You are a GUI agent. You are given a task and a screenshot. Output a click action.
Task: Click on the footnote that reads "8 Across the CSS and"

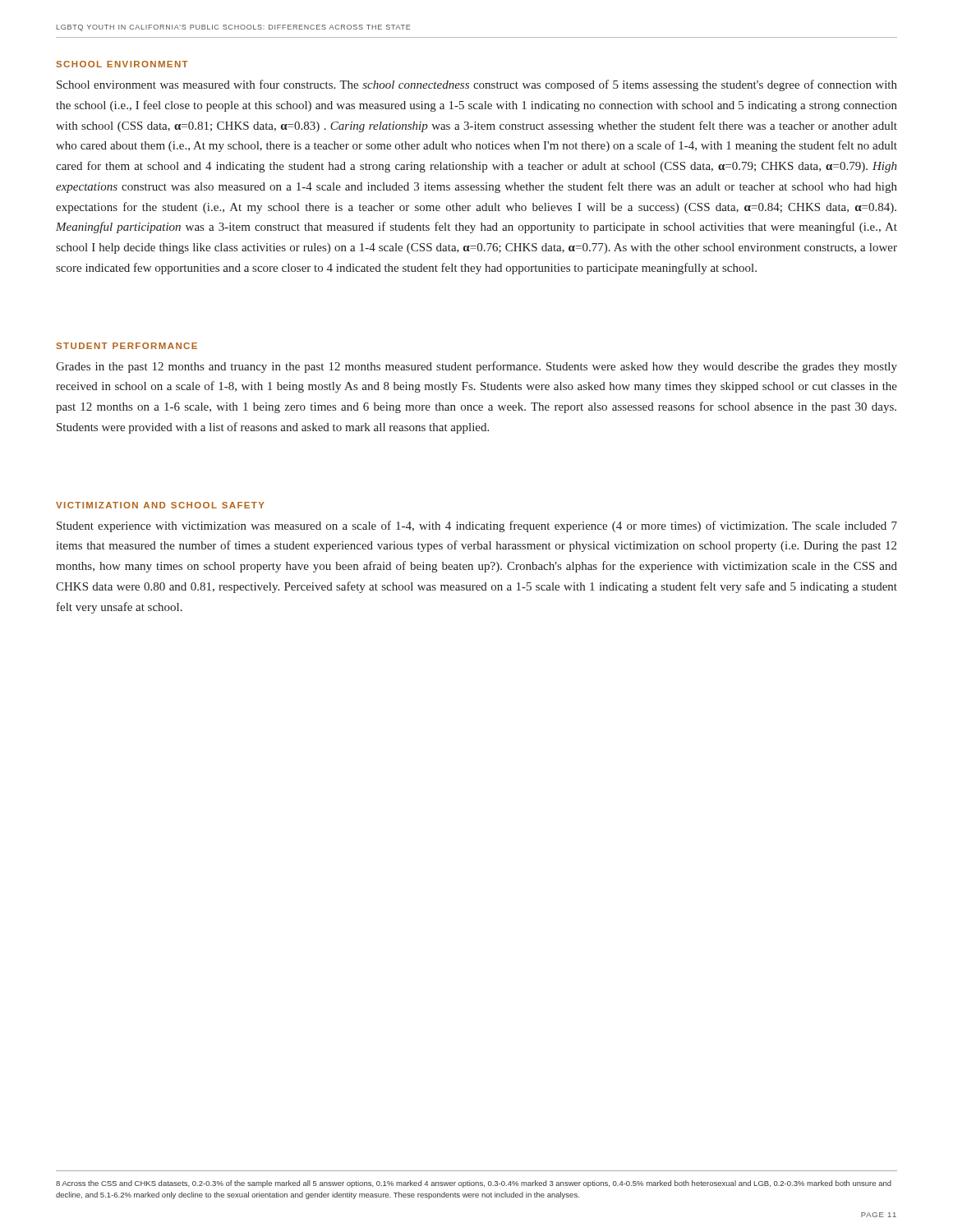[474, 1189]
